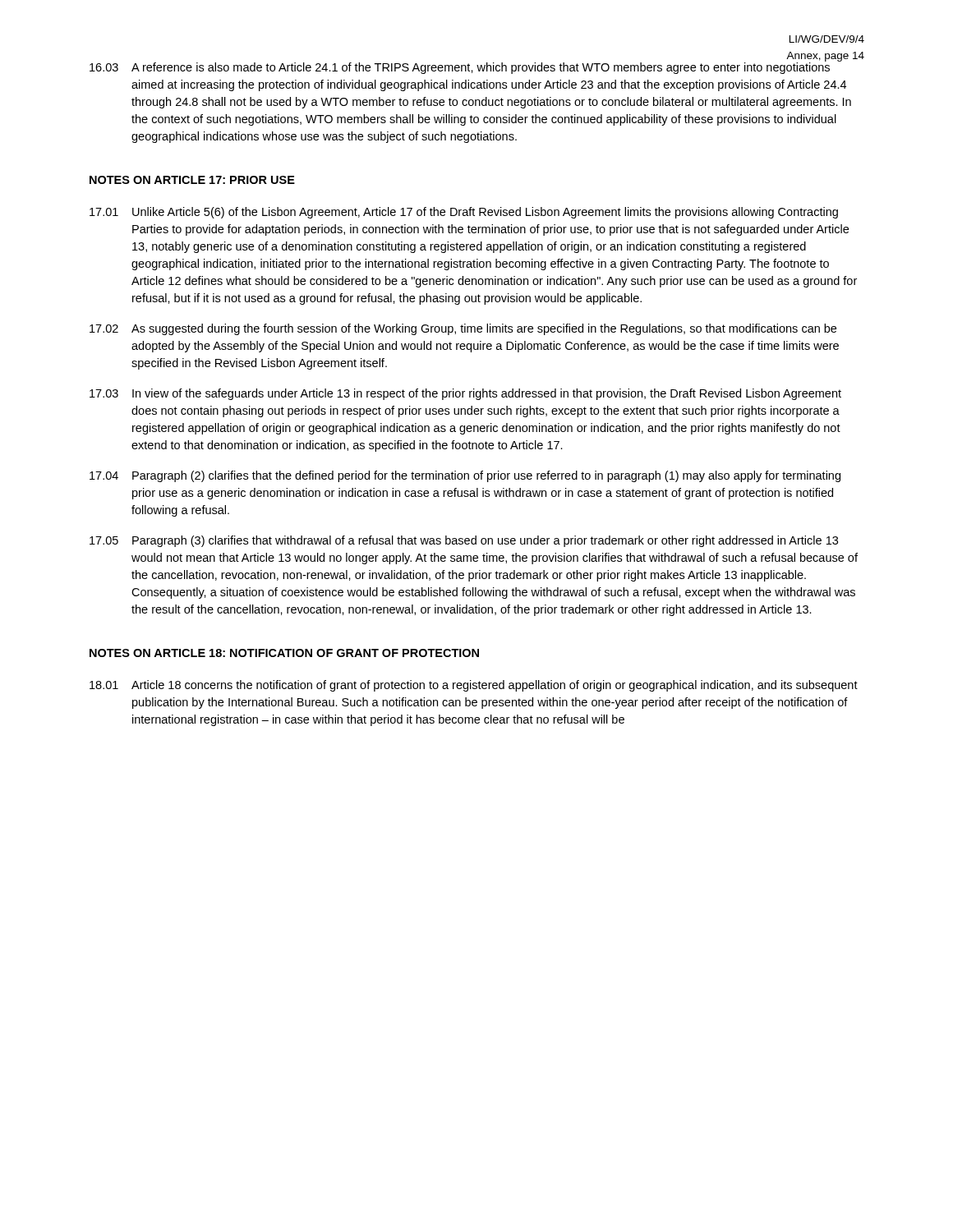Locate the section header that opens with "NOTES ON ARTICLE 17:"
The image size is (953, 1232).
[x=192, y=180]
